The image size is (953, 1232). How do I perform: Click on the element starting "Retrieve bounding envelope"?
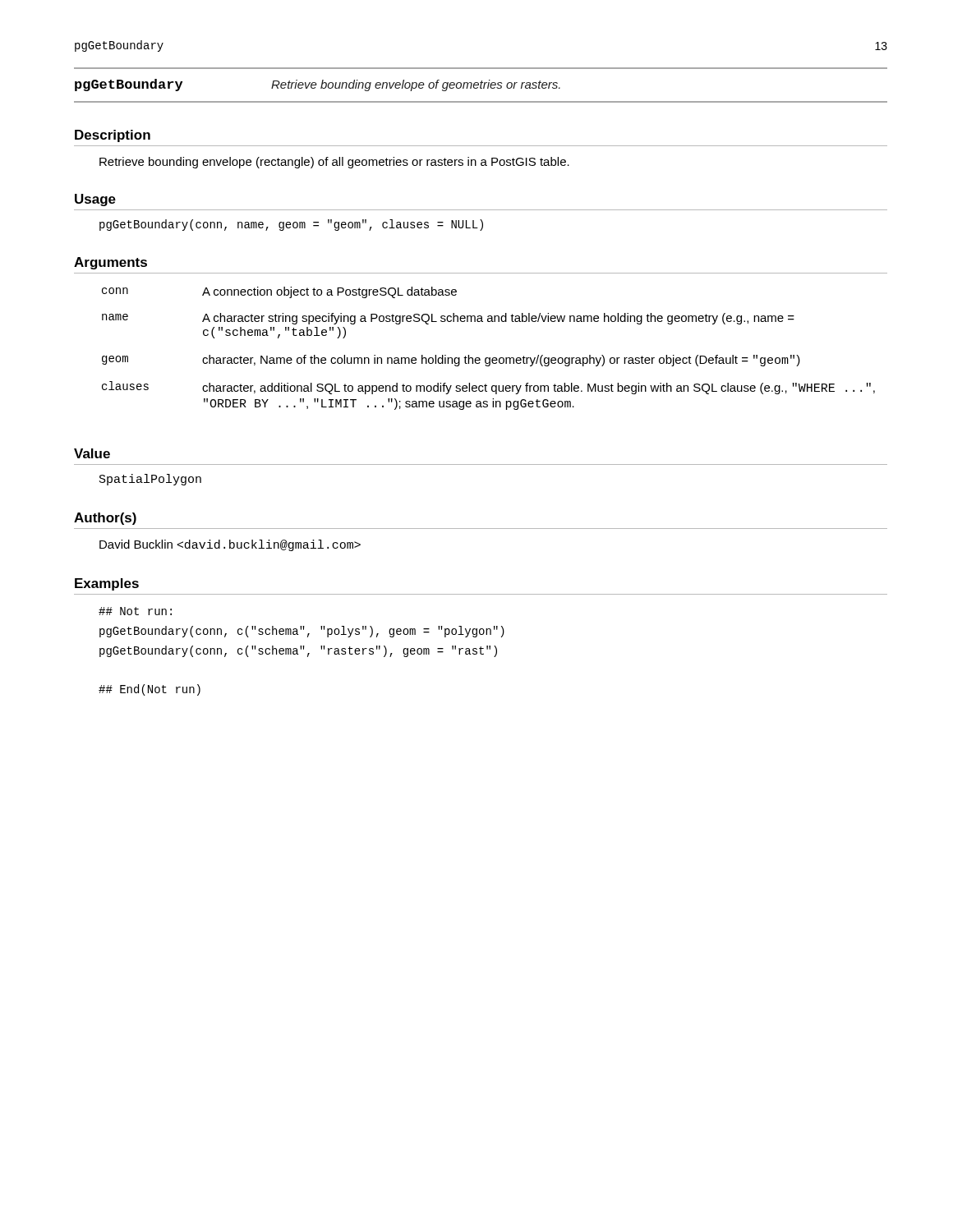pos(334,161)
